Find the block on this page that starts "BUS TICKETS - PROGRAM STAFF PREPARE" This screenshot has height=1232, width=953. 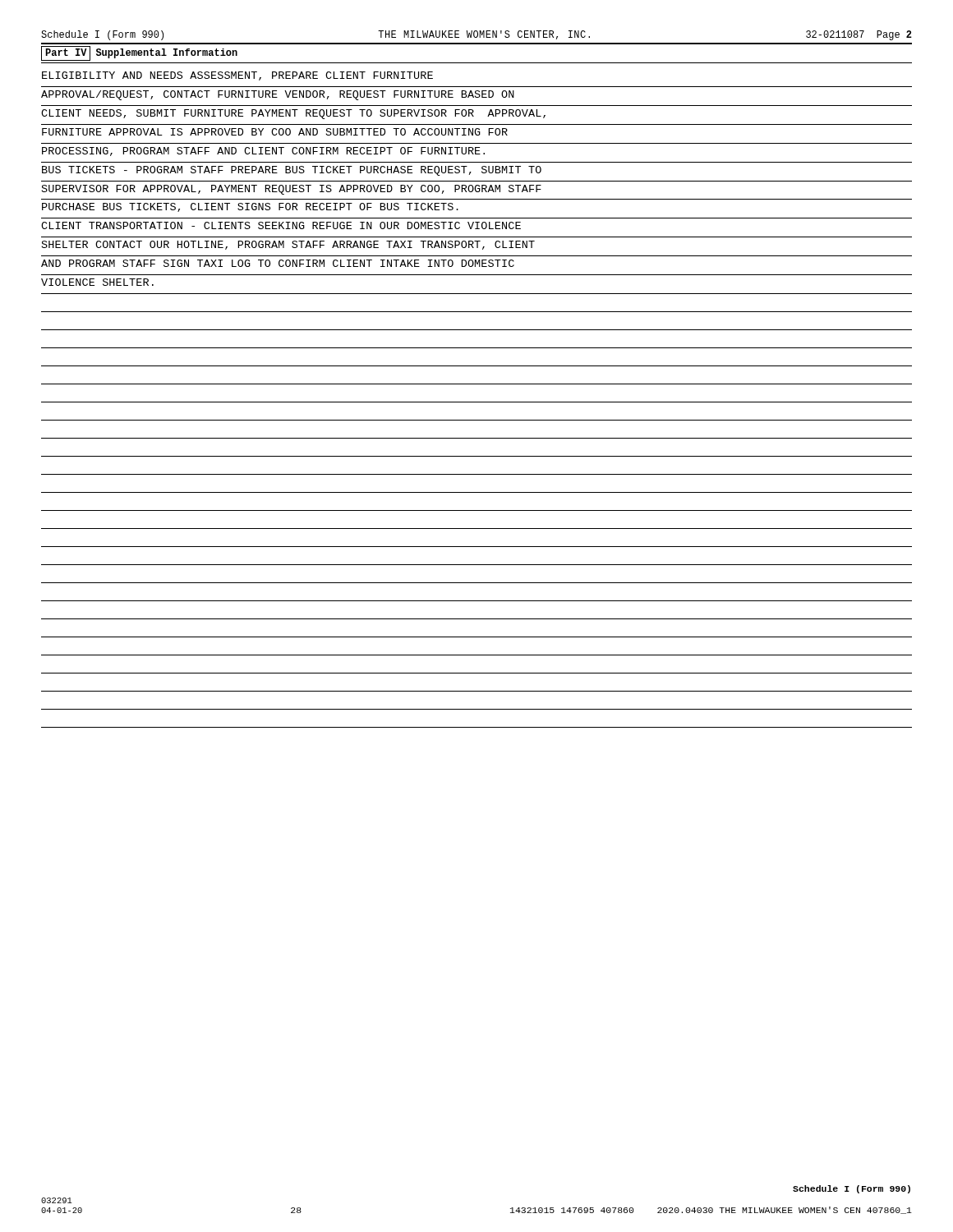pyautogui.click(x=291, y=170)
